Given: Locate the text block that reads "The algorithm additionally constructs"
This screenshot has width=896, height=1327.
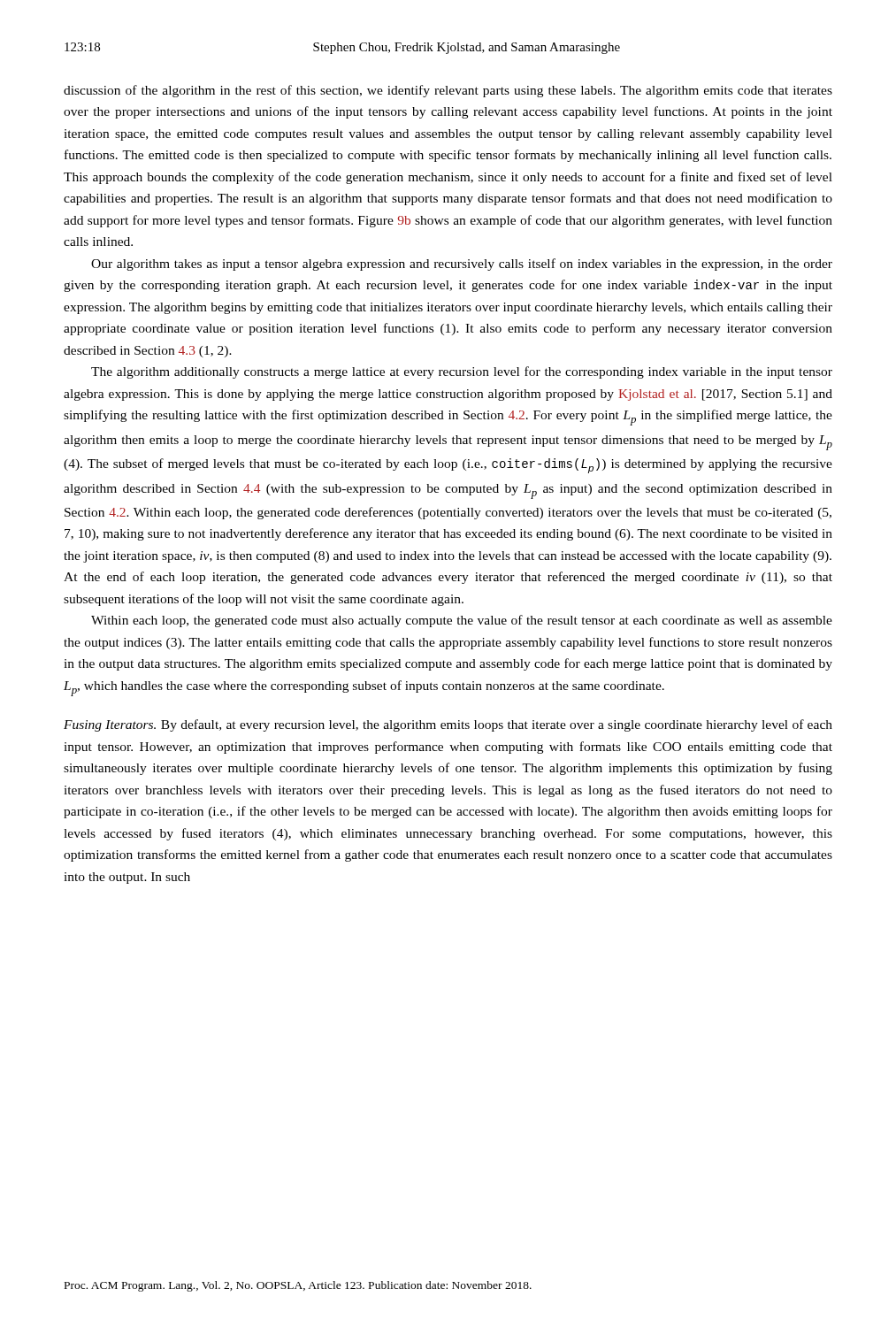Looking at the screenshot, I should coord(448,486).
